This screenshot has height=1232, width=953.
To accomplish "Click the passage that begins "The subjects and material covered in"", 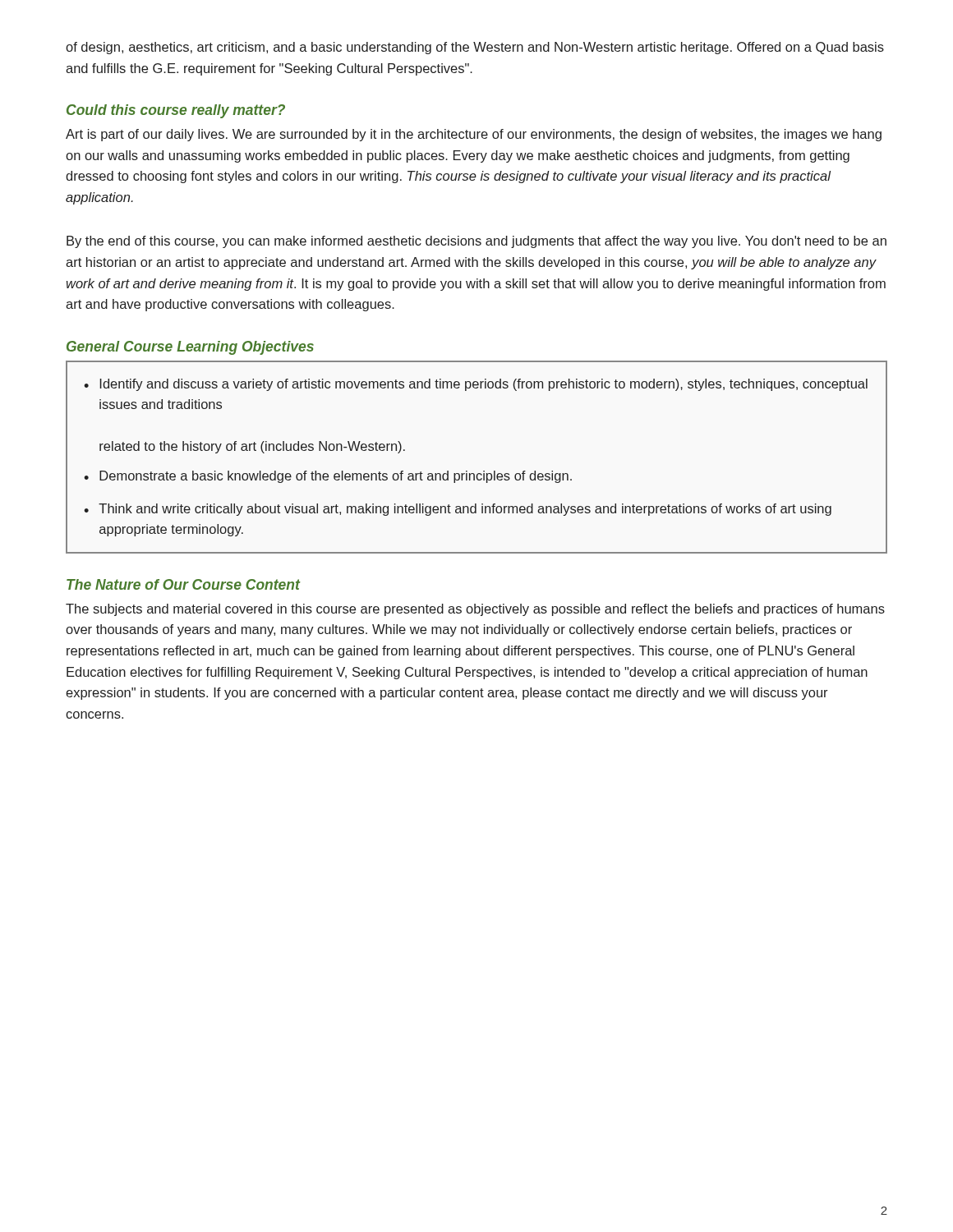I will pyautogui.click(x=475, y=661).
